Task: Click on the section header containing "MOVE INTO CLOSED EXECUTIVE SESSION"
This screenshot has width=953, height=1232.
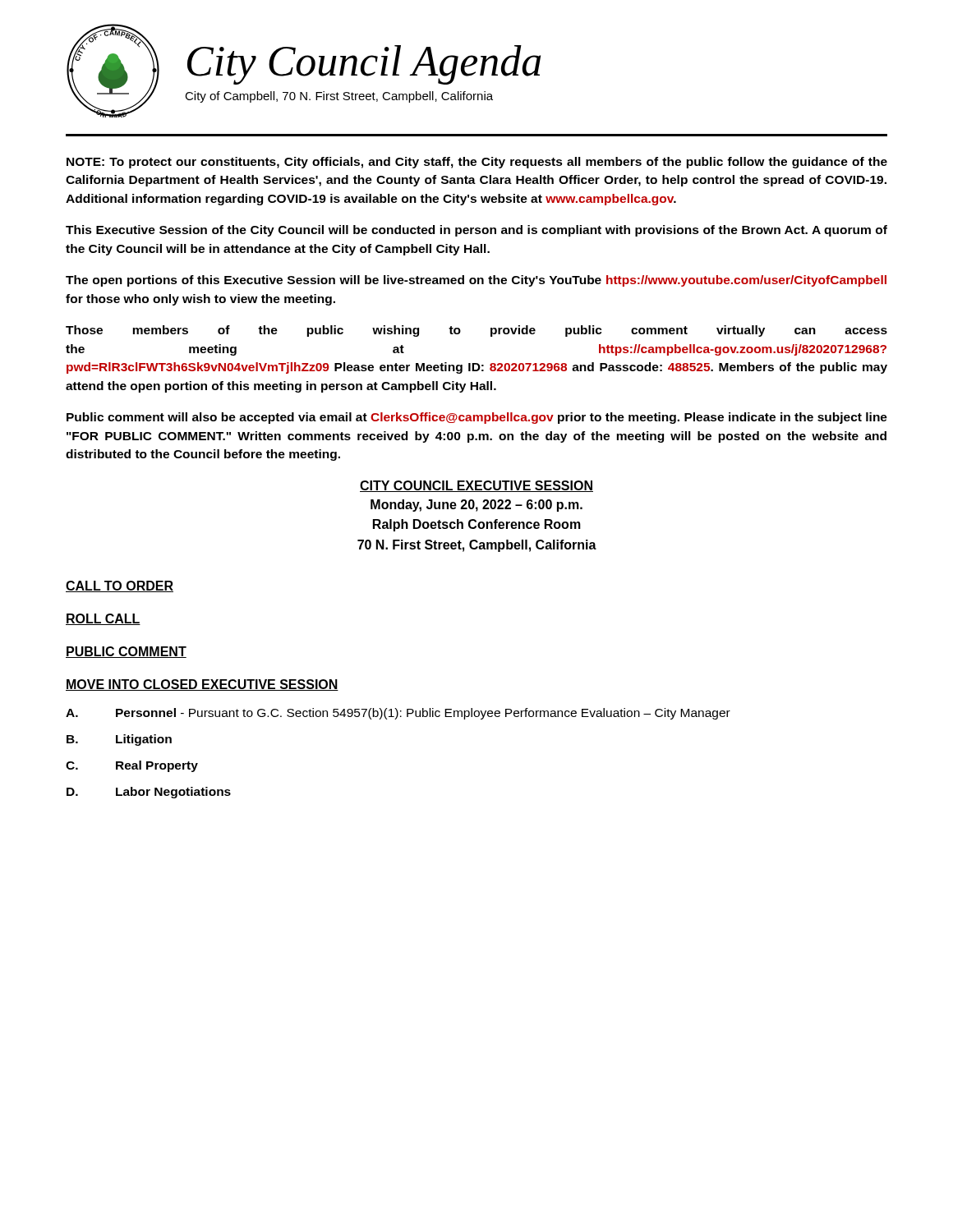Action: (202, 685)
